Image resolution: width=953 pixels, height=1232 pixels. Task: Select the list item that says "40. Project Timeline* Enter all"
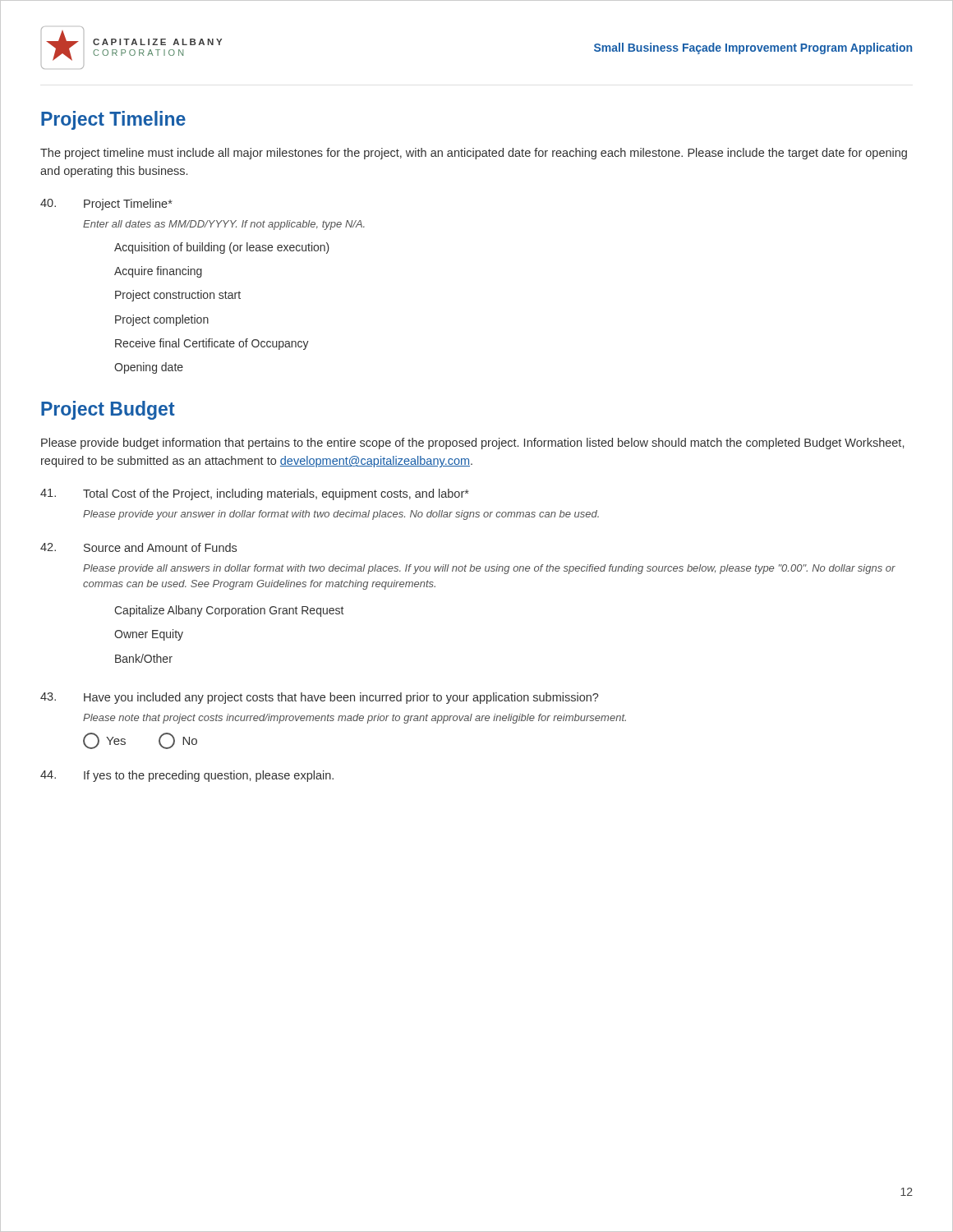(x=106, y=205)
